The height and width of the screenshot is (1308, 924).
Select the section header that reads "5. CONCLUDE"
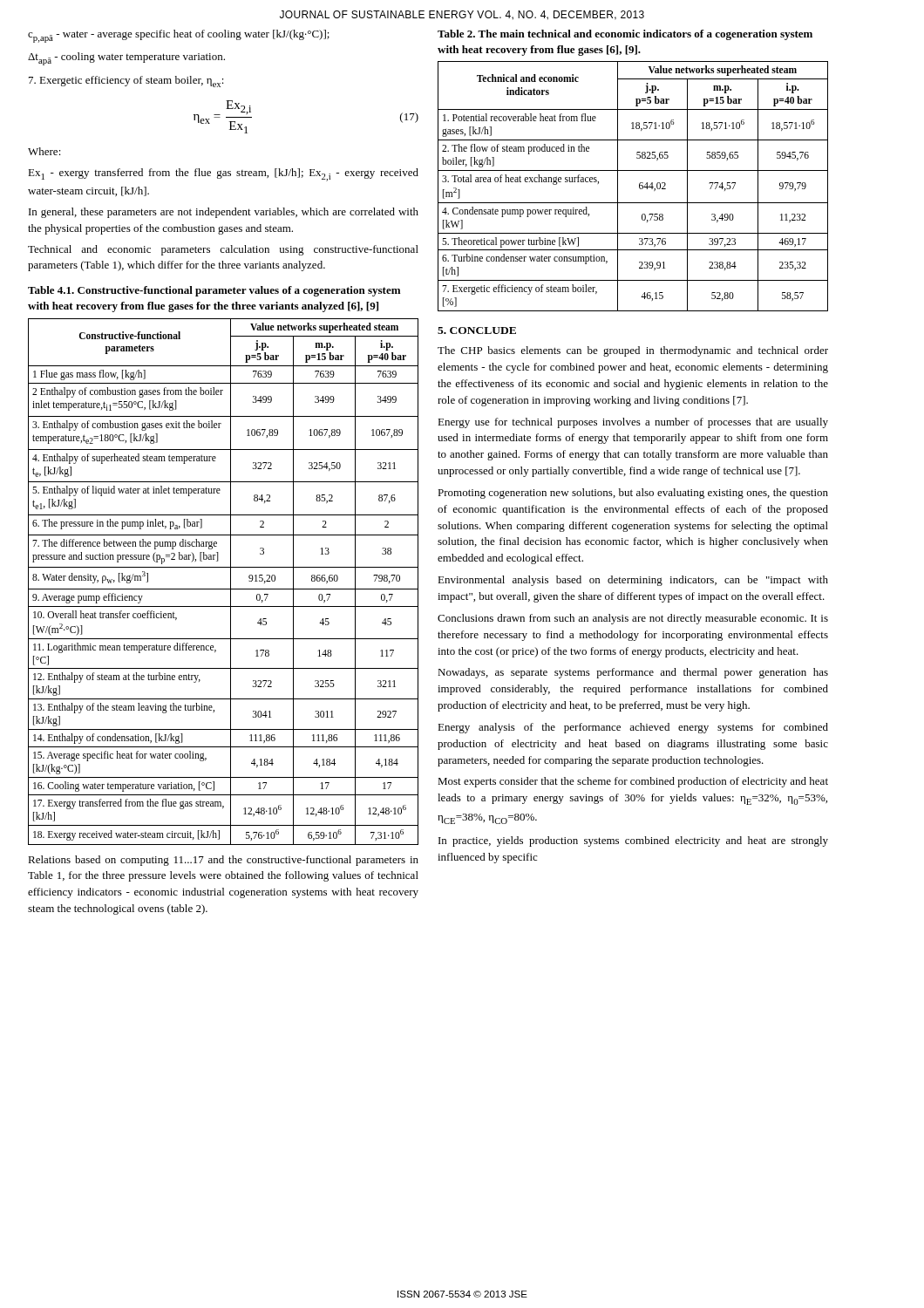click(477, 330)
